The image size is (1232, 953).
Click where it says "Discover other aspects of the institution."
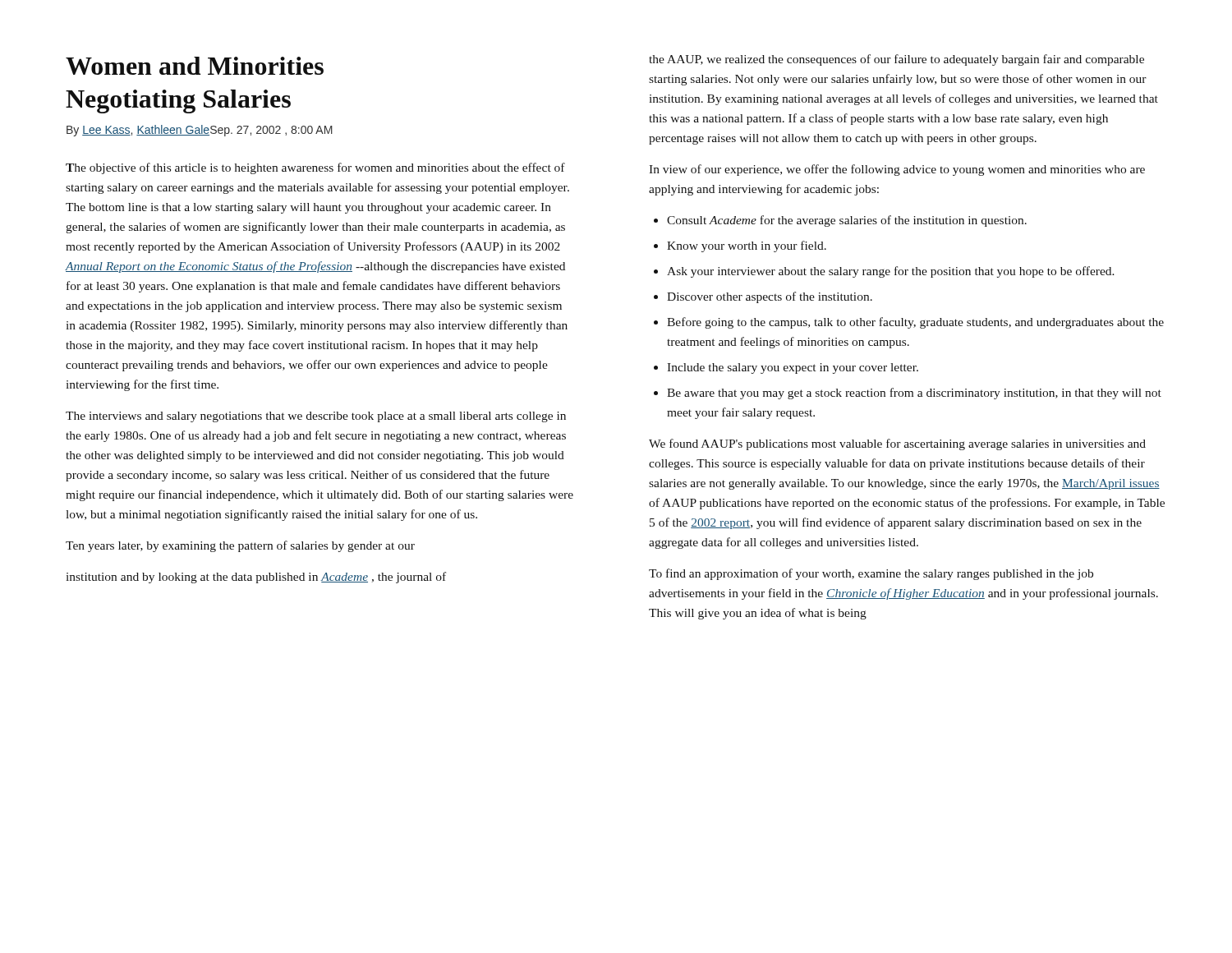pyautogui.click(x=770, y=297)
